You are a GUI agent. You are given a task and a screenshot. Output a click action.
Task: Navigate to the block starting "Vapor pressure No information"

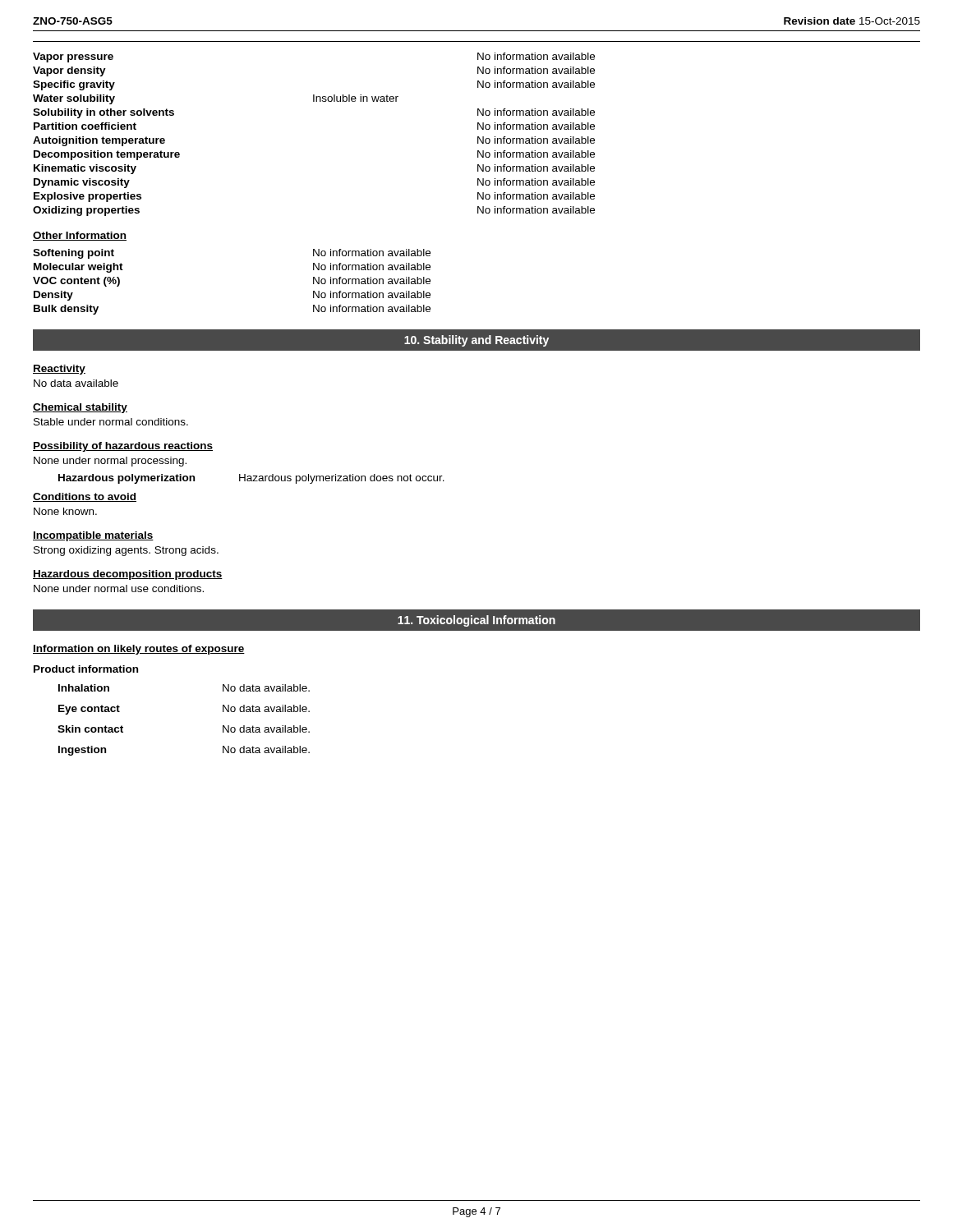[x=476, y=133]
